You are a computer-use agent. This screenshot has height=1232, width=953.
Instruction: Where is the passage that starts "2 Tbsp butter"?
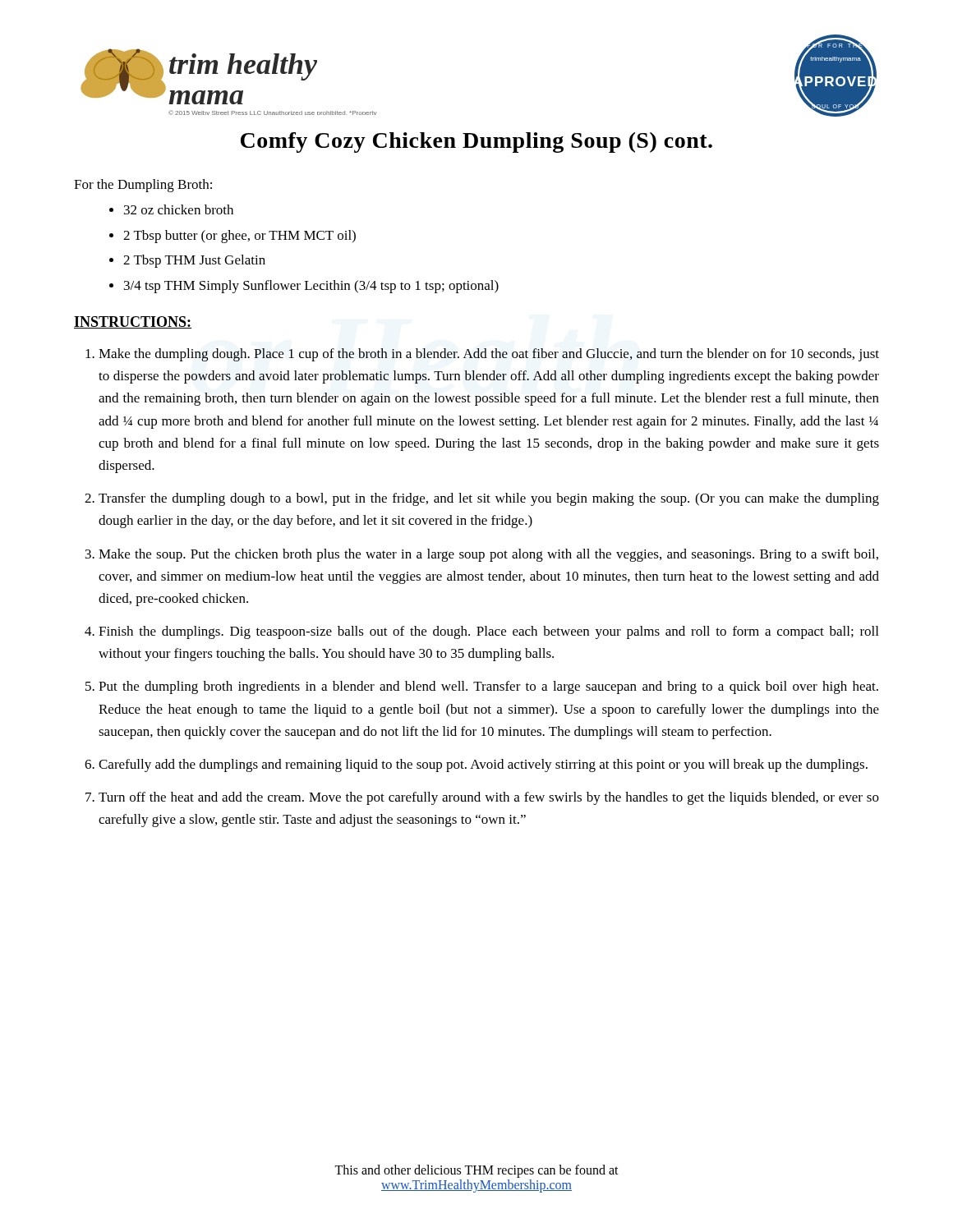pos(240,235)
